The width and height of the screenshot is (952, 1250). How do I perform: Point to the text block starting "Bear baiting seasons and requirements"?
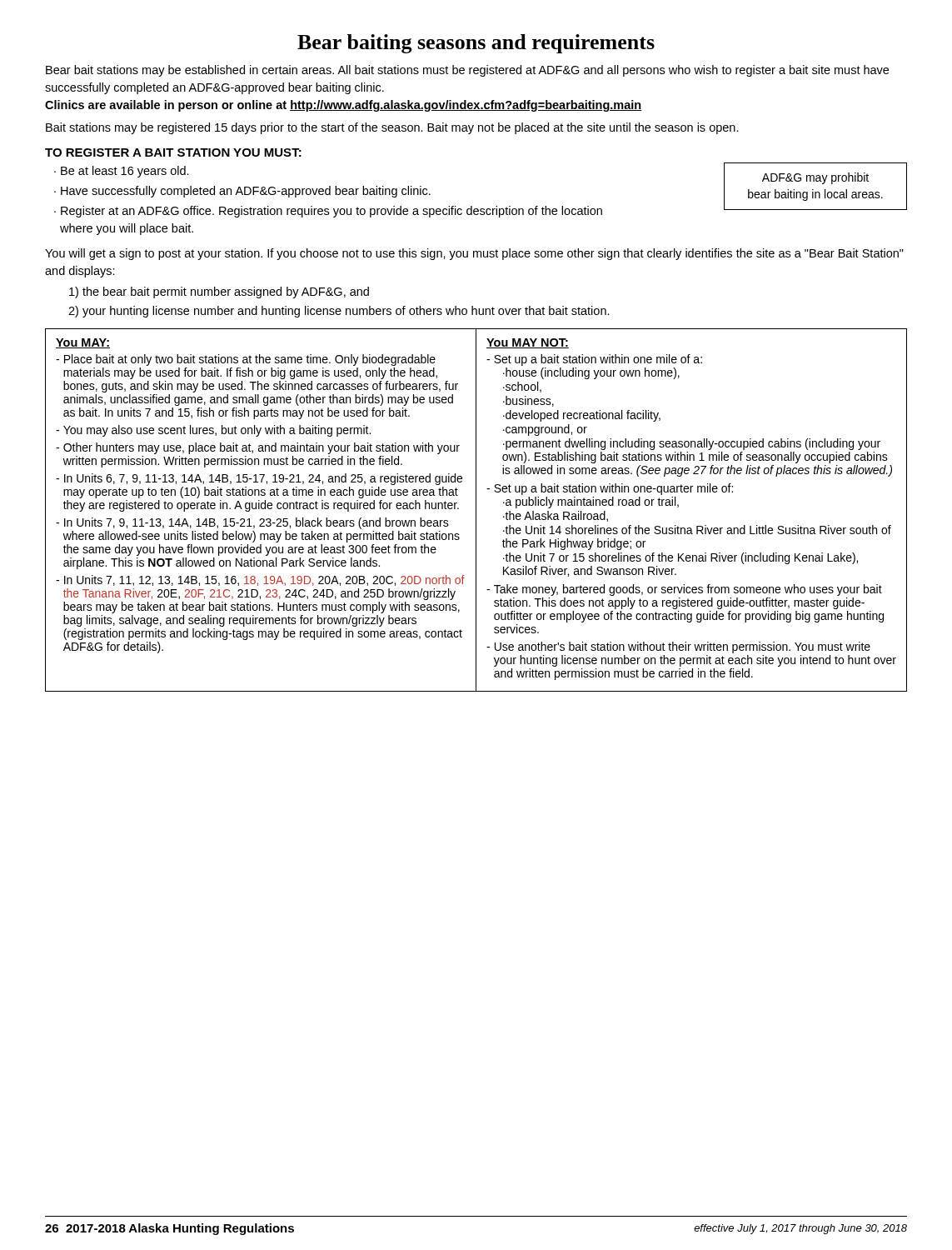pos(476,42)
